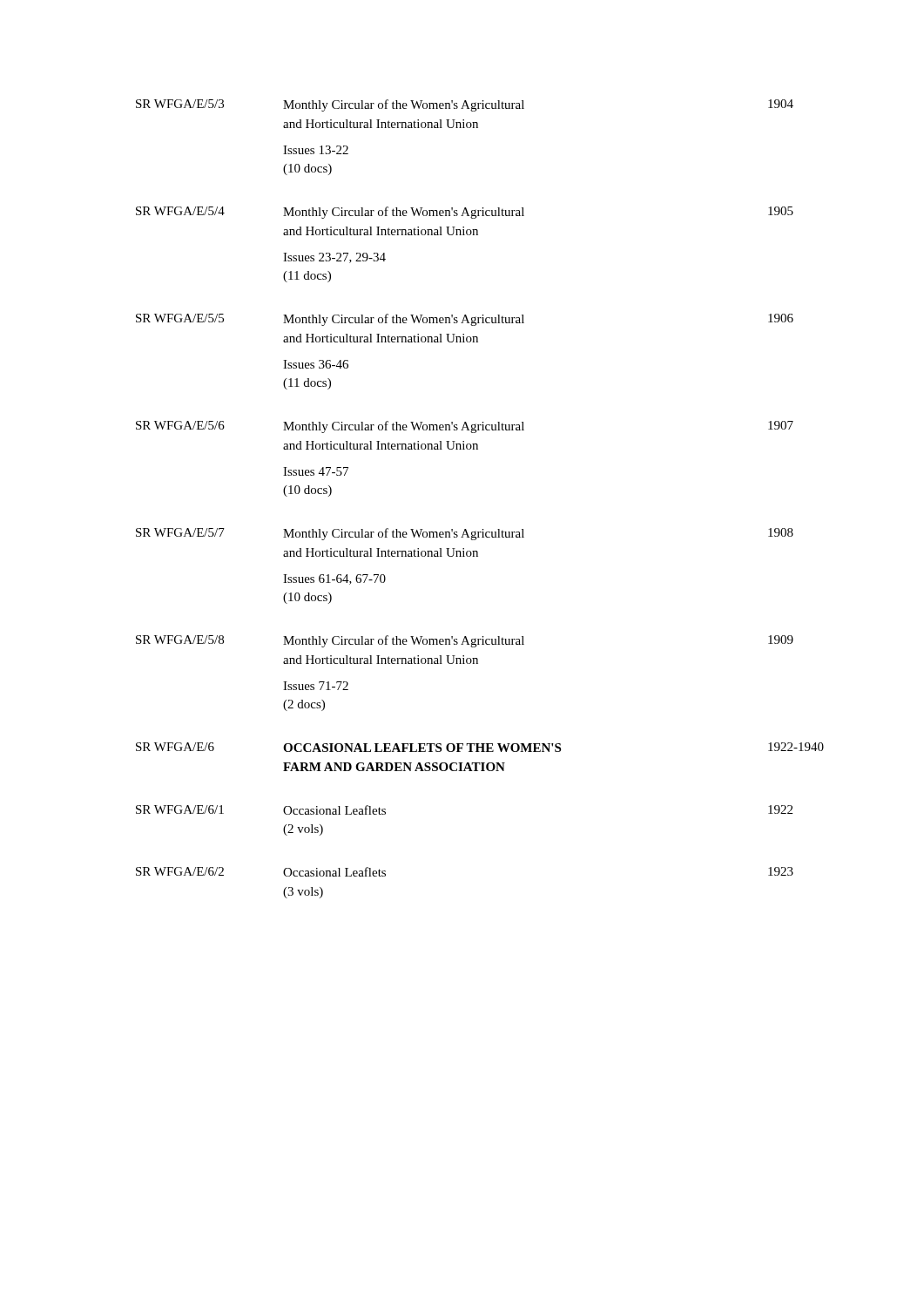Point to the text starting "SR WFGA/E/5/7 Monthly Circular of the Women's"

coord(465,534)
